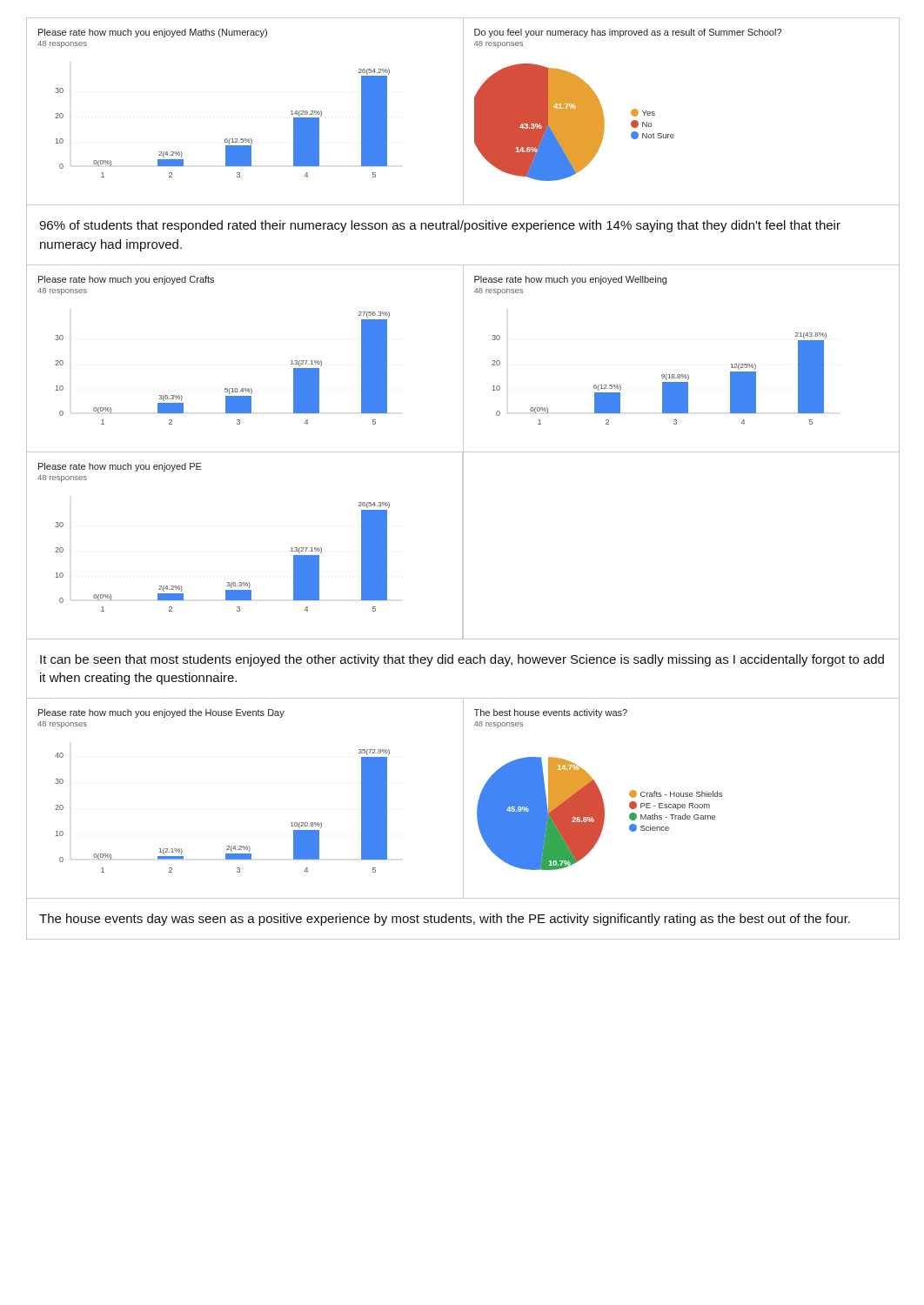The height and width of the screenshot is (1305, 924).
Task: Where is the passage that starts "96% of students that responded"?
Action: (440, 234)
